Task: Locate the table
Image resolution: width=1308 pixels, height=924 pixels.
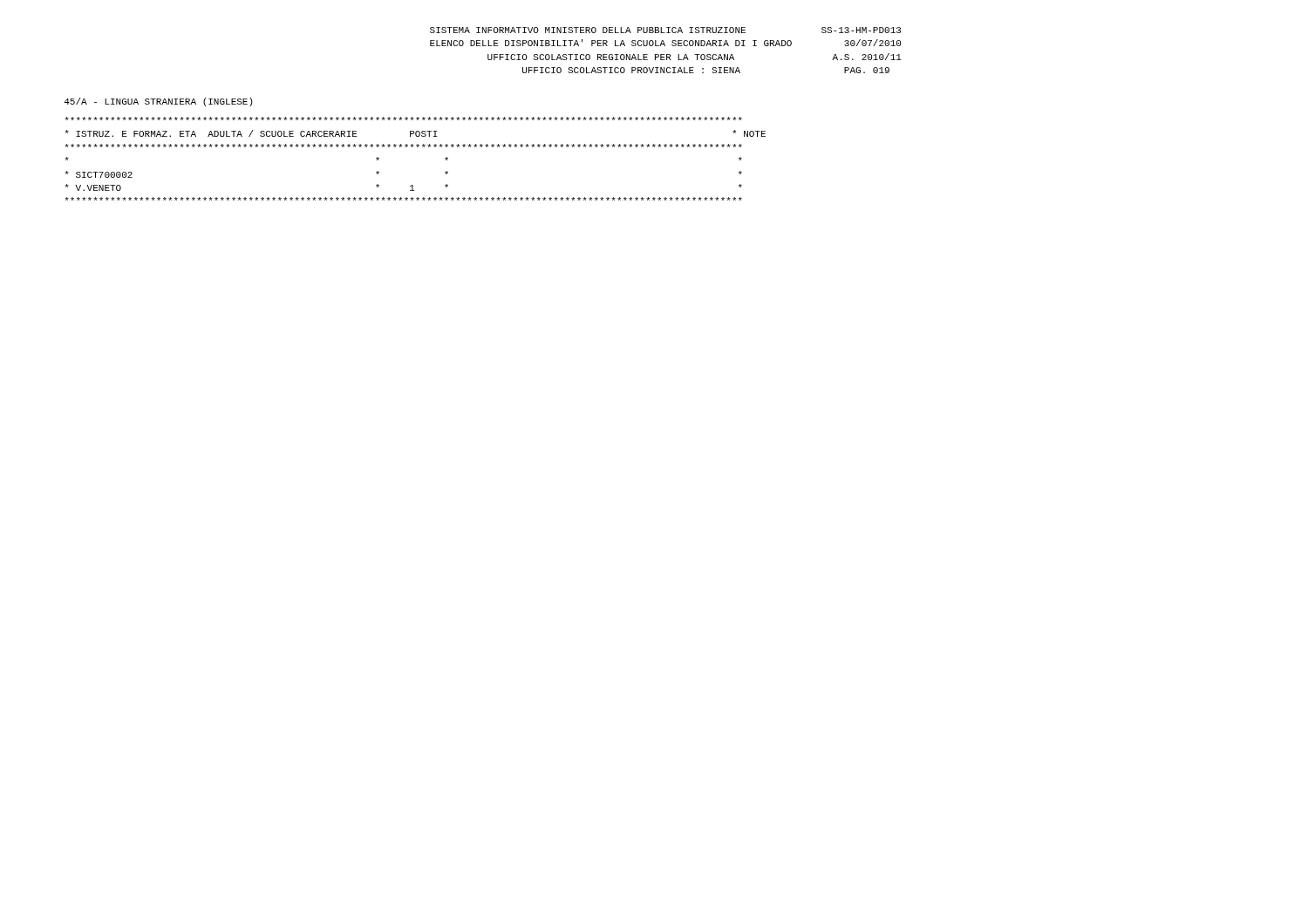Action: coord(654,162)
